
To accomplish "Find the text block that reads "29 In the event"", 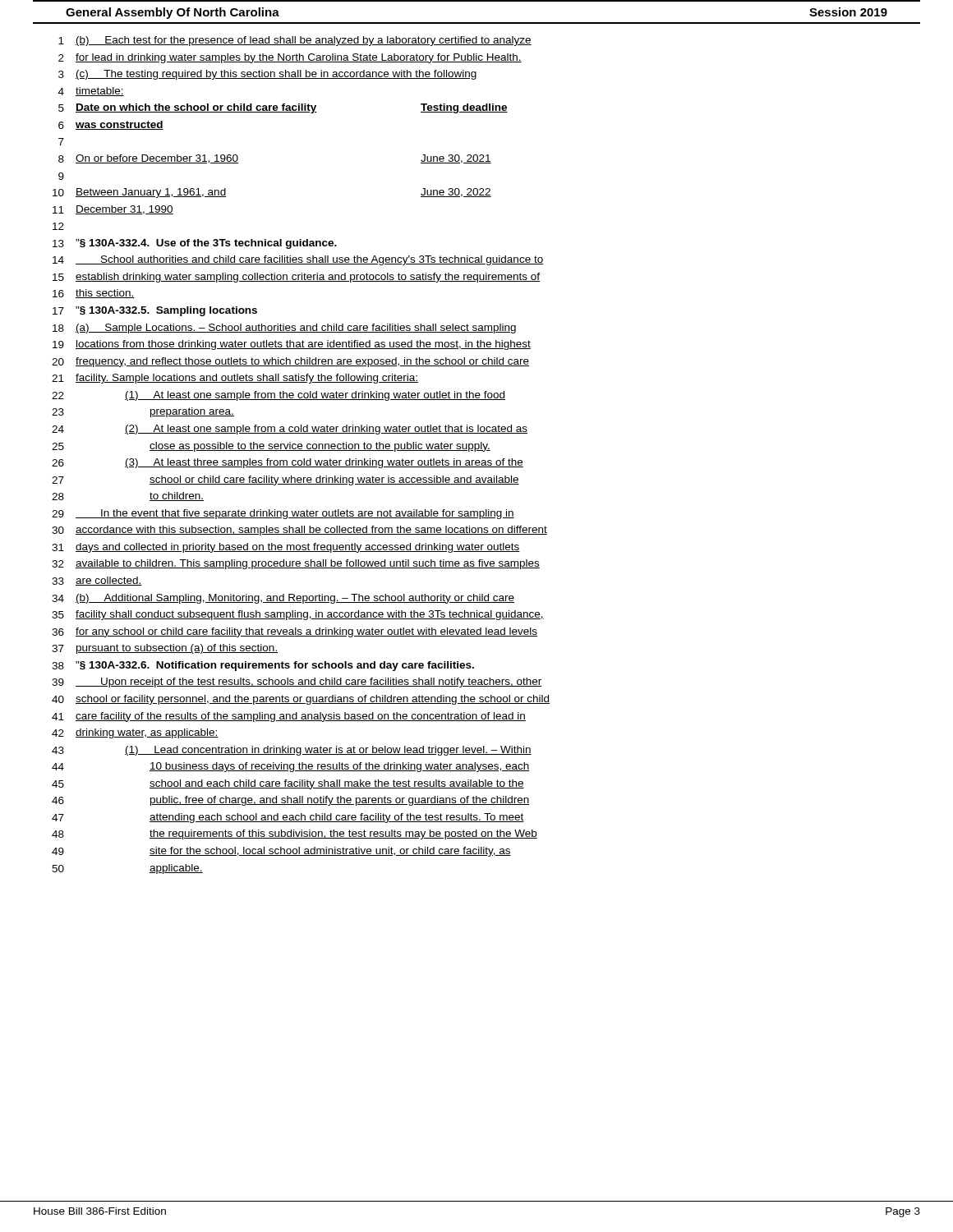I will [476, 547].
